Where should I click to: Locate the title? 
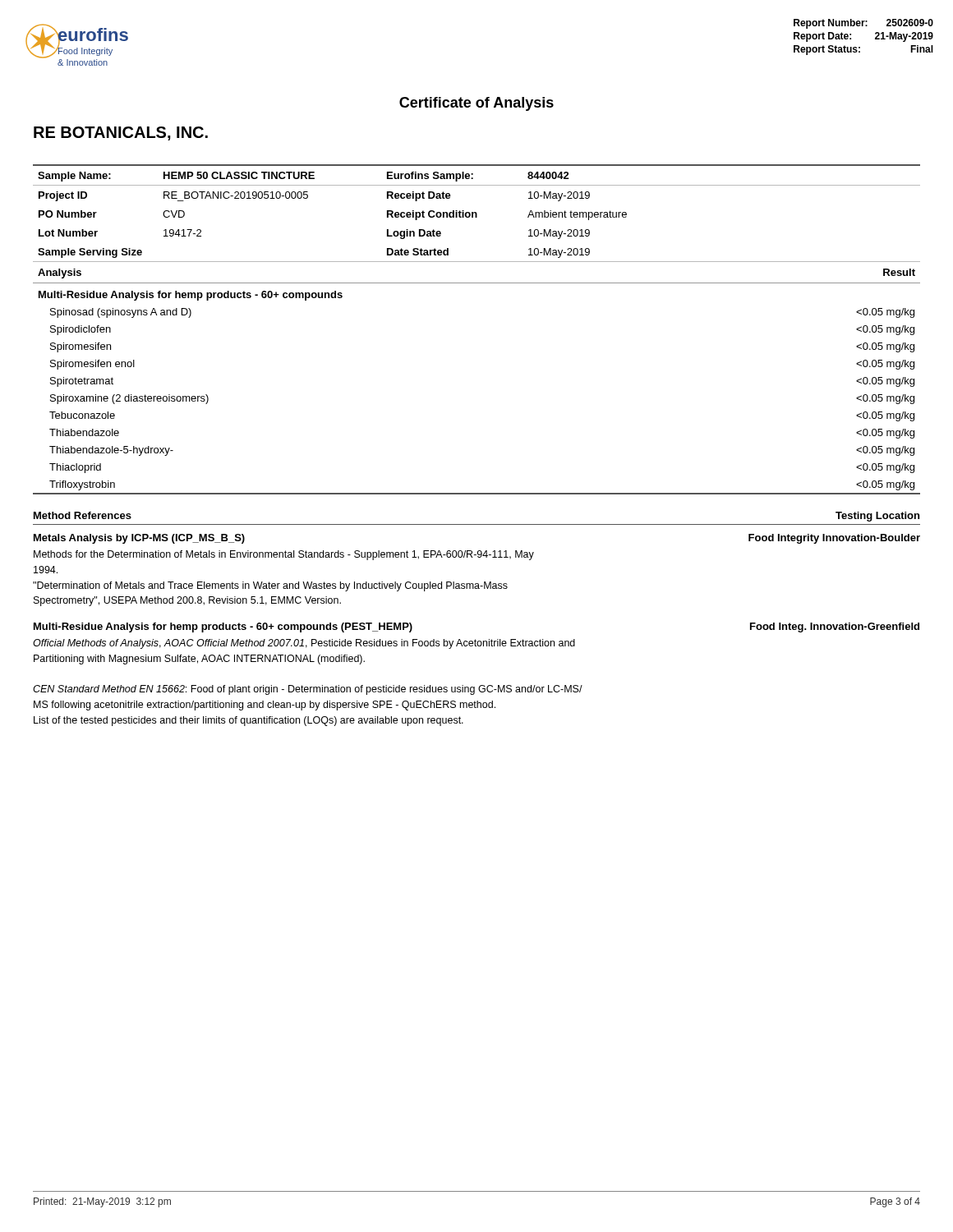tap(476, 103)
